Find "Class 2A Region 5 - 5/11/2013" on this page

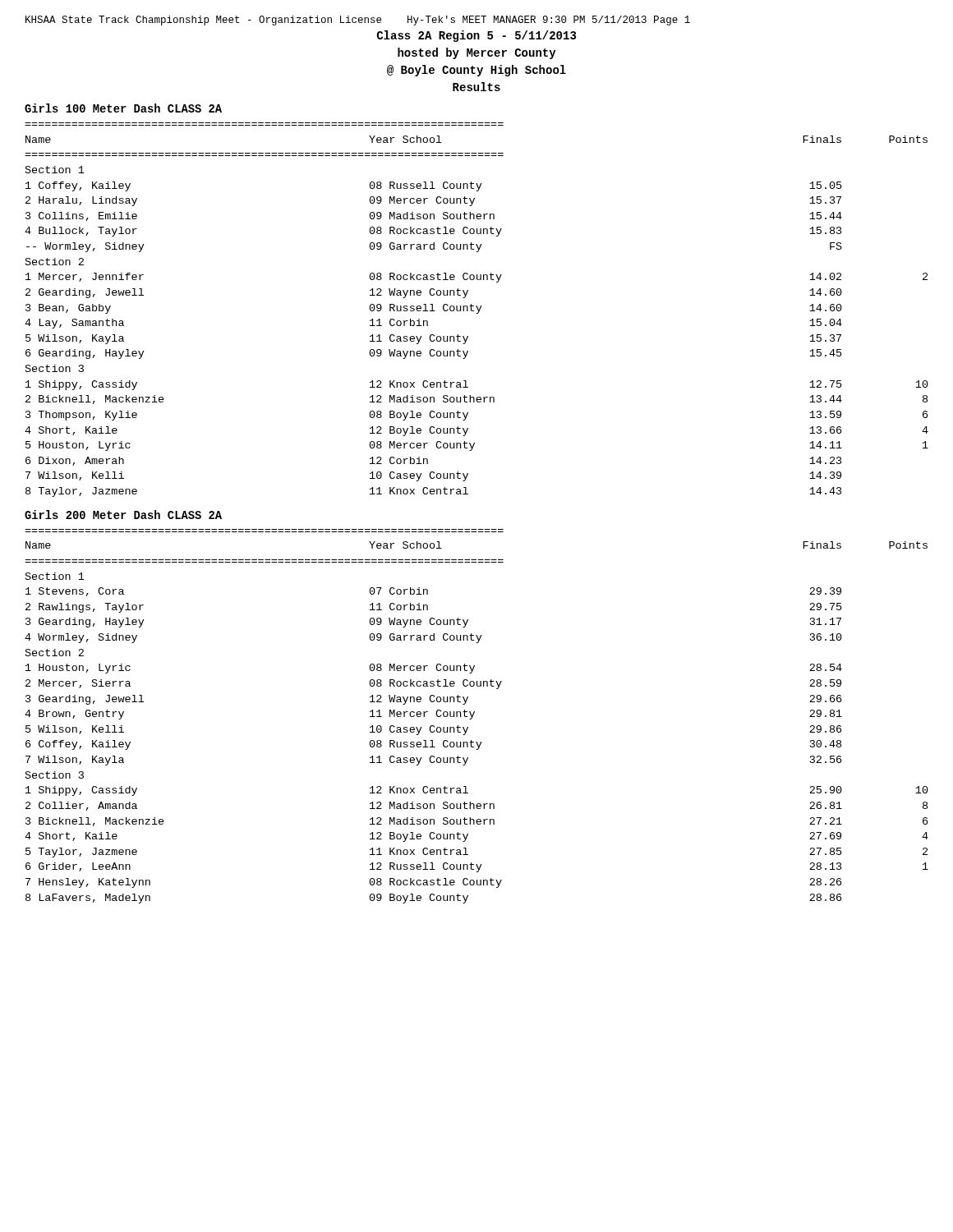point(476,36)
